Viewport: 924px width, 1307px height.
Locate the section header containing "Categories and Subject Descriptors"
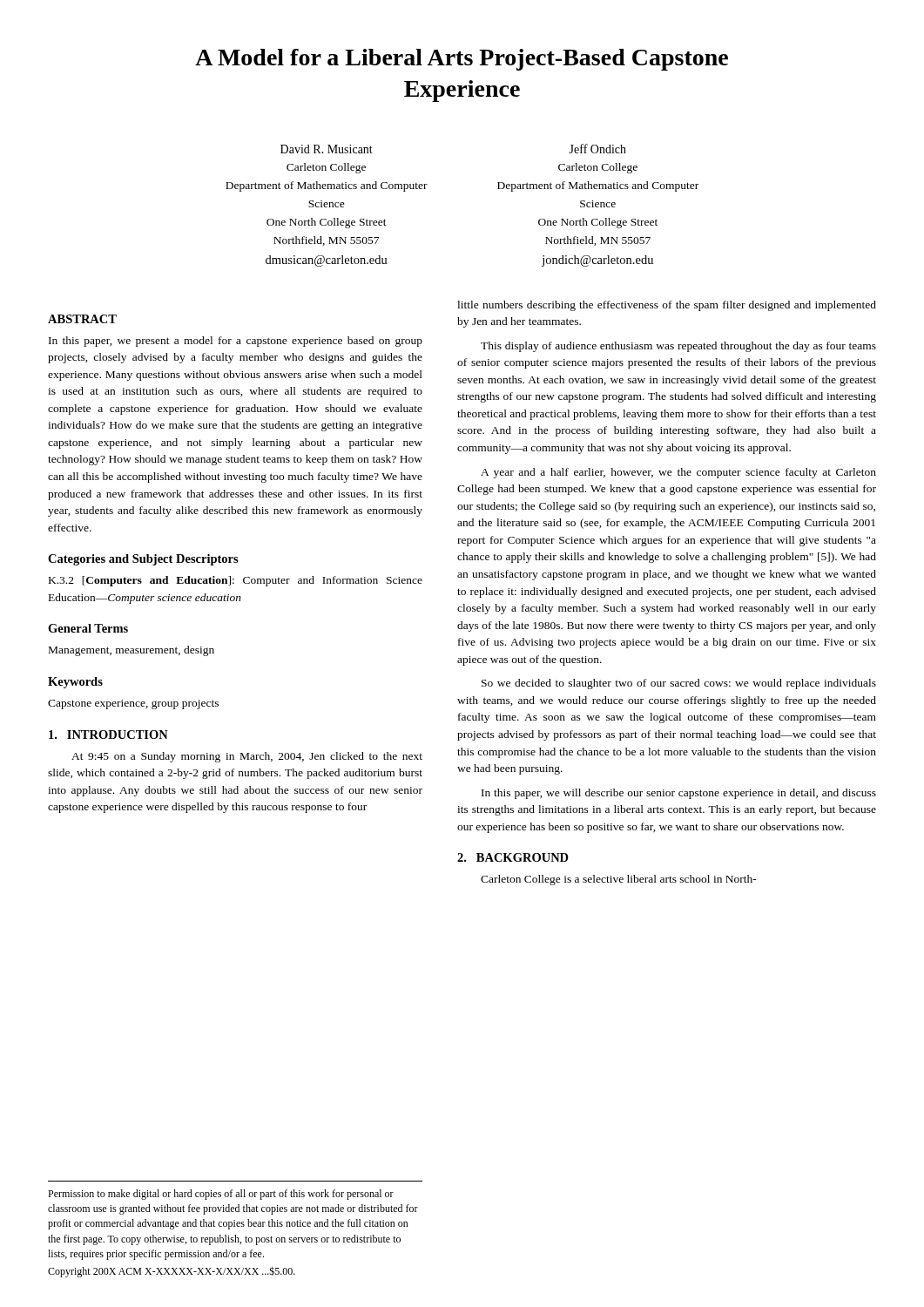click(x=143, y=559)
